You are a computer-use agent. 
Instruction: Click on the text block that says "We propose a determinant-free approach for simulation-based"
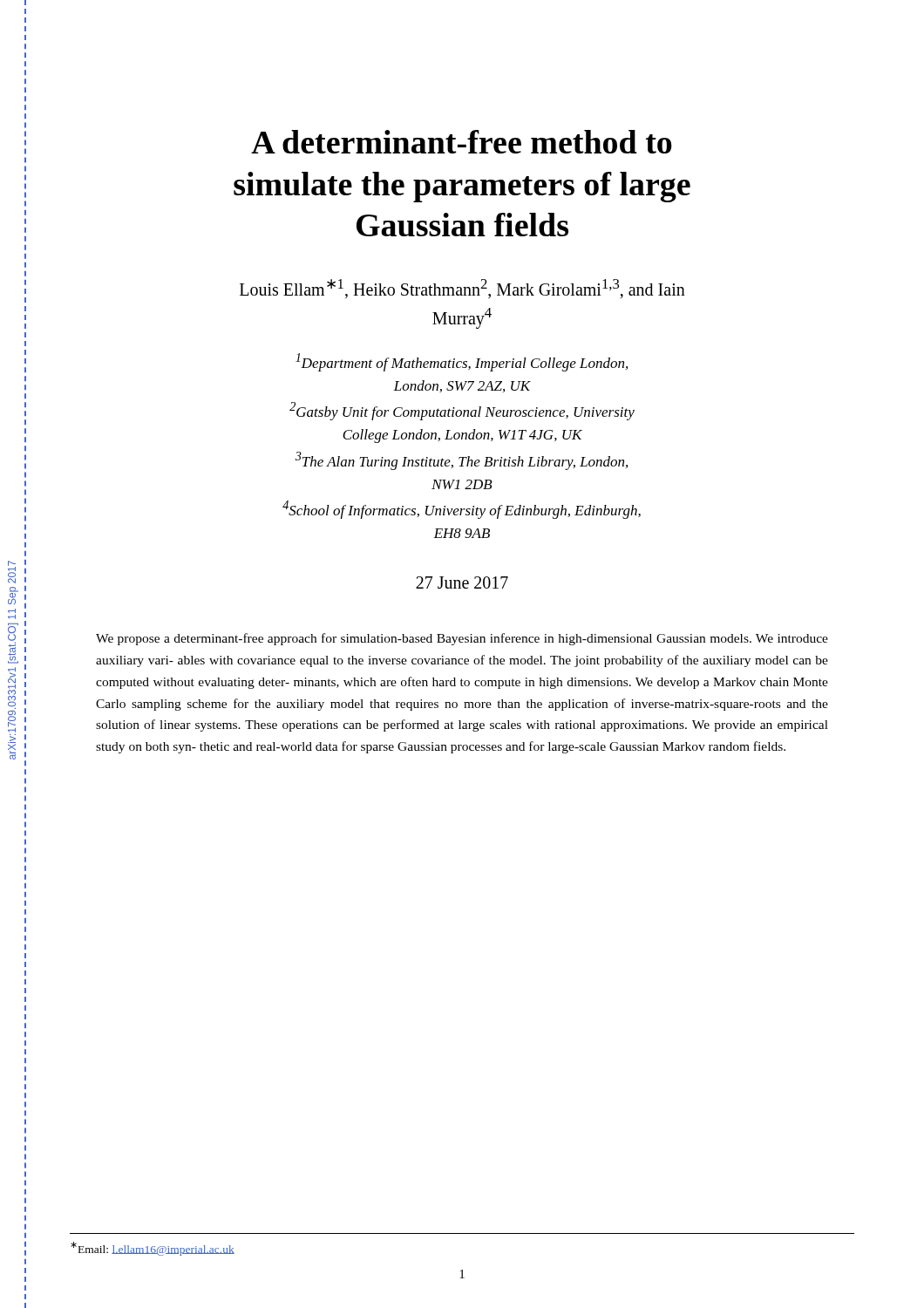coord(462,692)
